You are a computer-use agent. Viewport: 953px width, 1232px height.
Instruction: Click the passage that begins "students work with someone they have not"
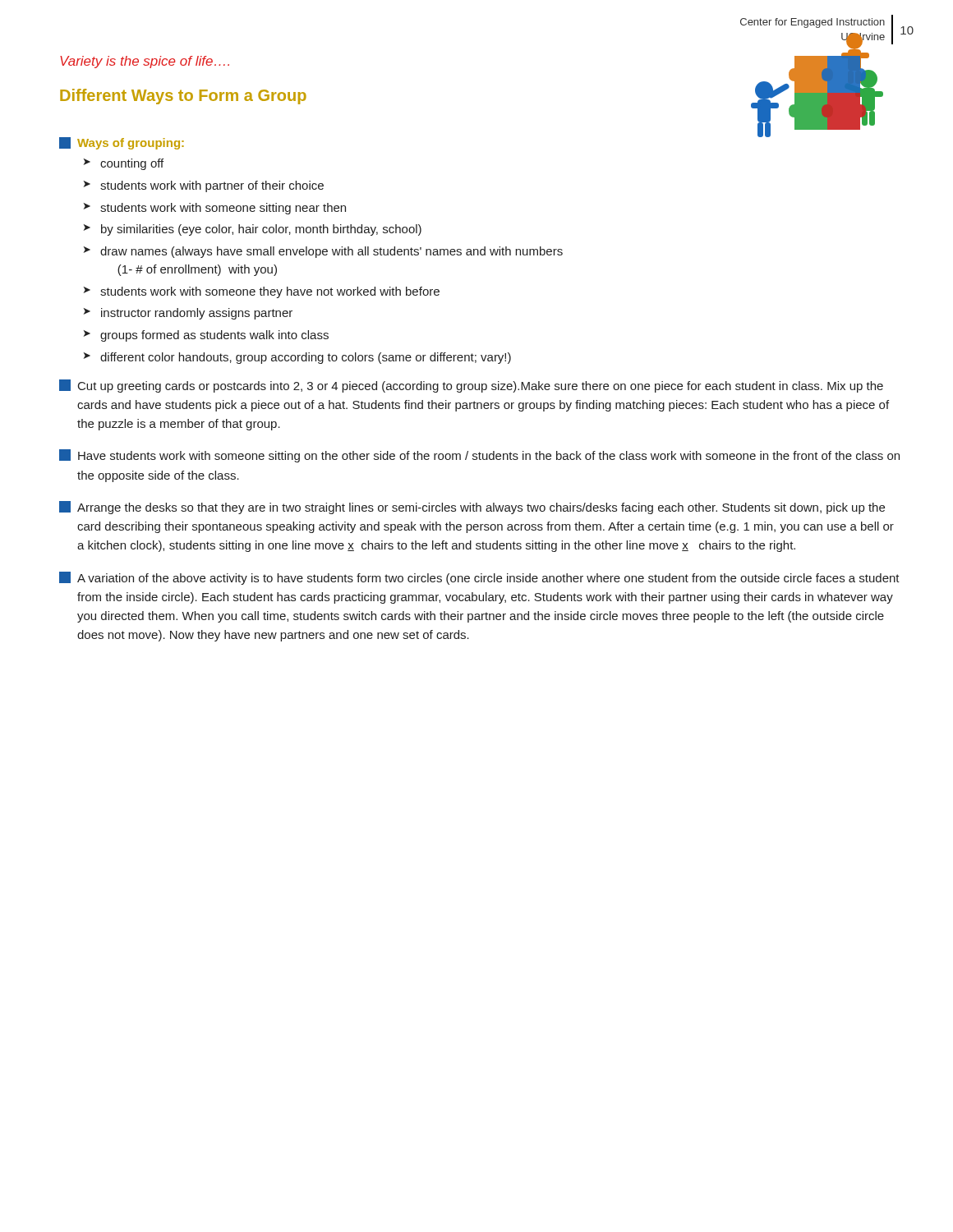pyautogui.click(x=270, y=291)
